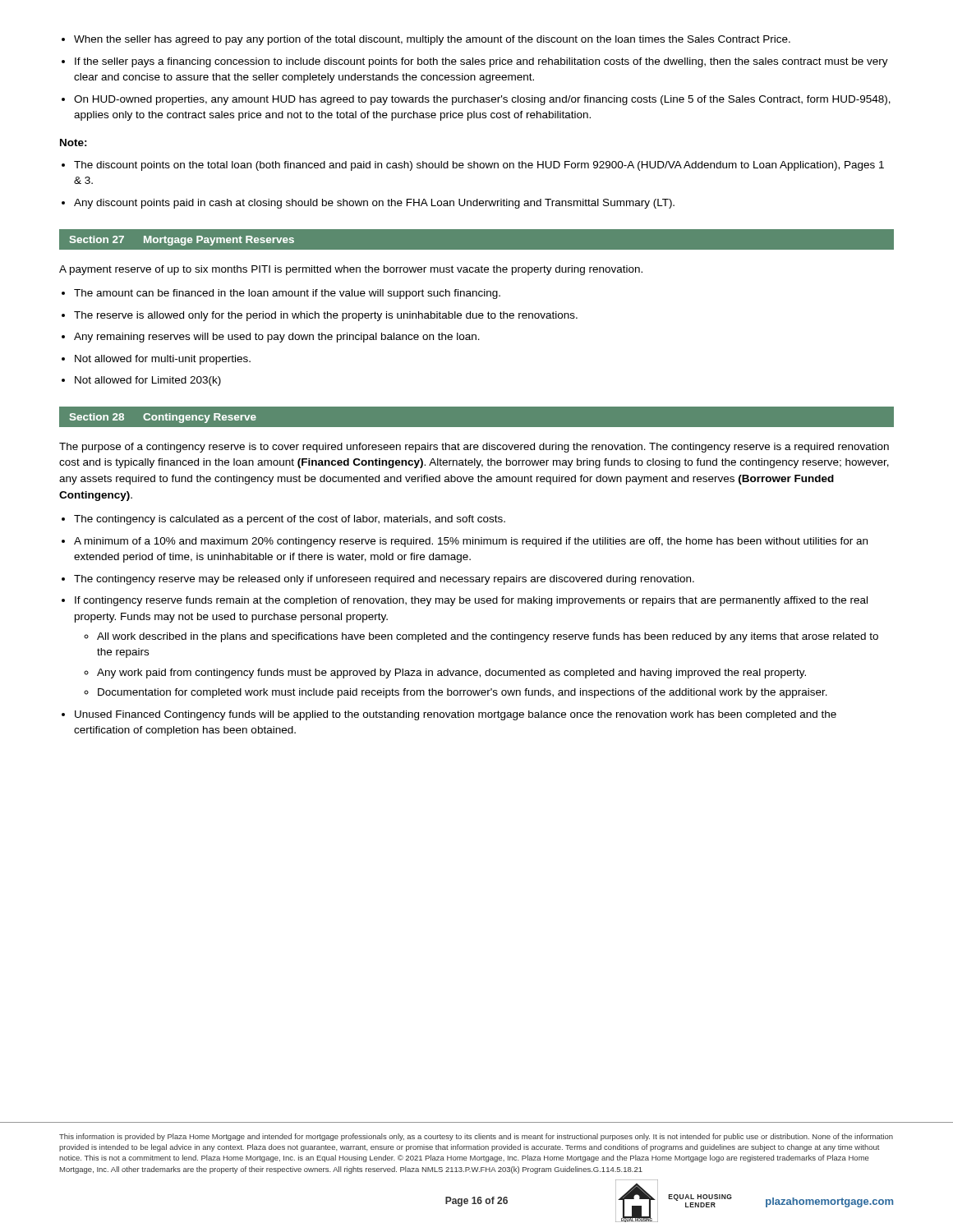Point to the block beginning "The amount can be financed"

(x=484, y=337)
